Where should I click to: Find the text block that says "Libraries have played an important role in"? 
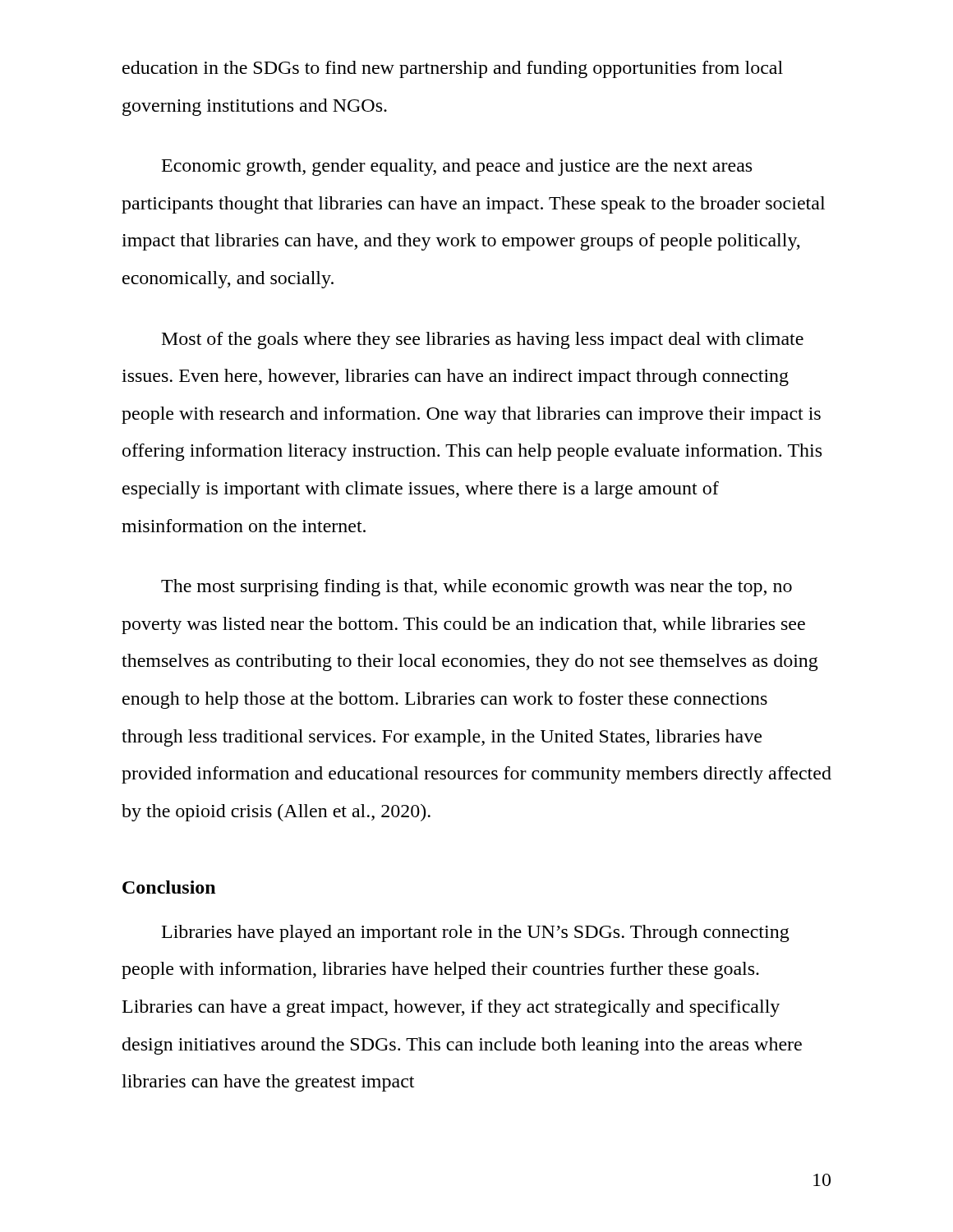[462, 1006]
